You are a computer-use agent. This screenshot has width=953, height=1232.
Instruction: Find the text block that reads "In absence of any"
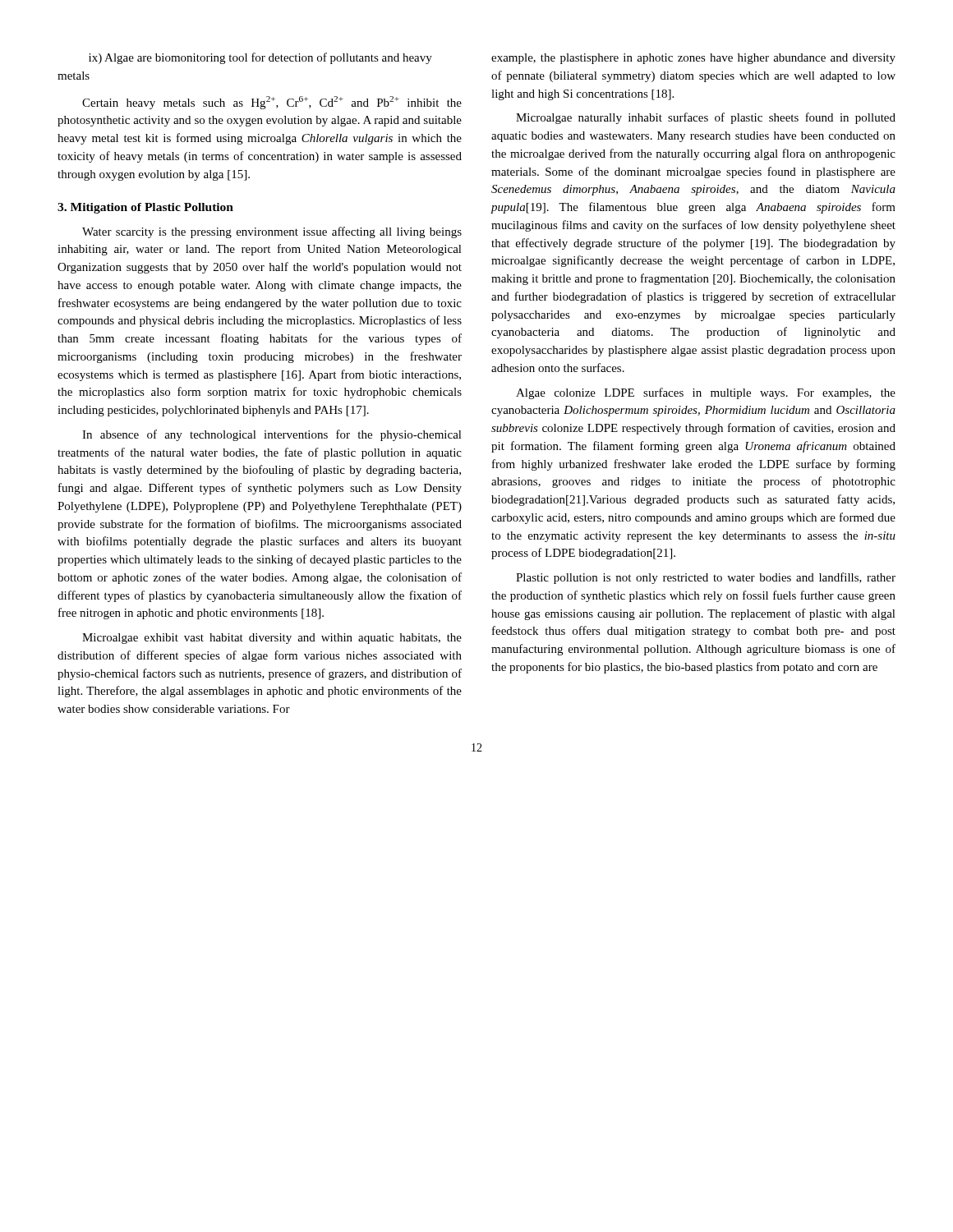tap(260, 525)
